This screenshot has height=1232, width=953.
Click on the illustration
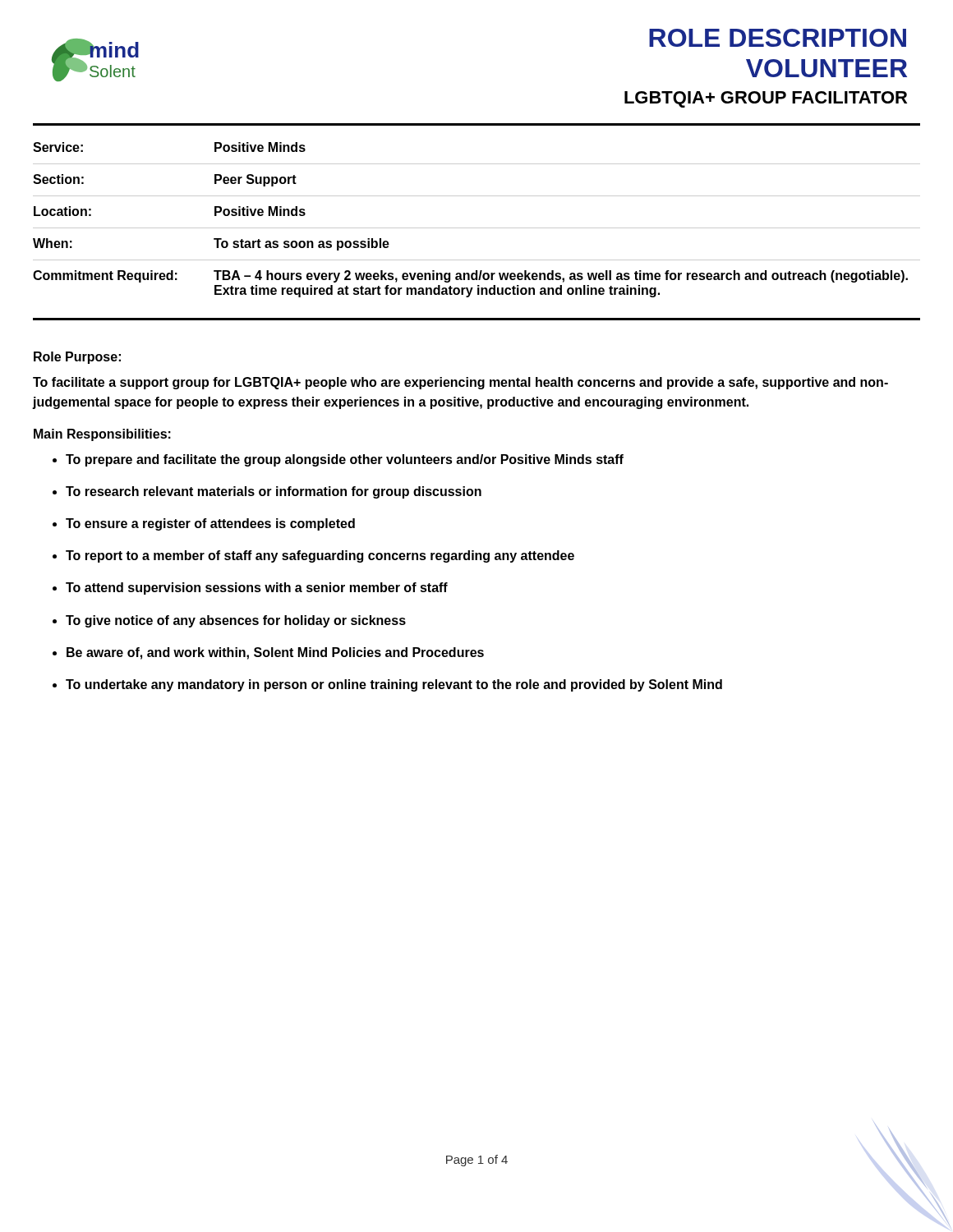887,1166
